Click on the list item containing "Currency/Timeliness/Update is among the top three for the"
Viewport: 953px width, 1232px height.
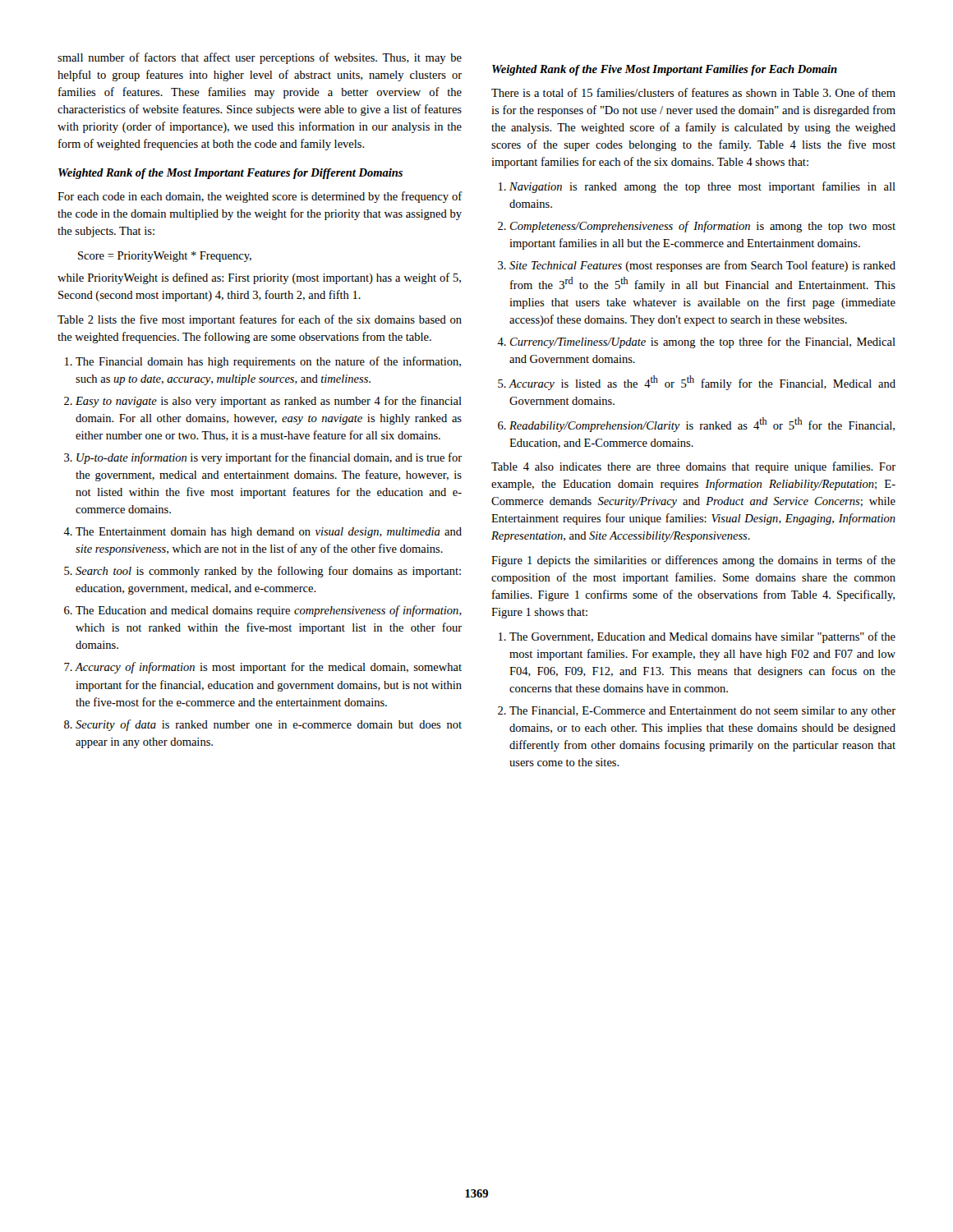tap(702, 351)
